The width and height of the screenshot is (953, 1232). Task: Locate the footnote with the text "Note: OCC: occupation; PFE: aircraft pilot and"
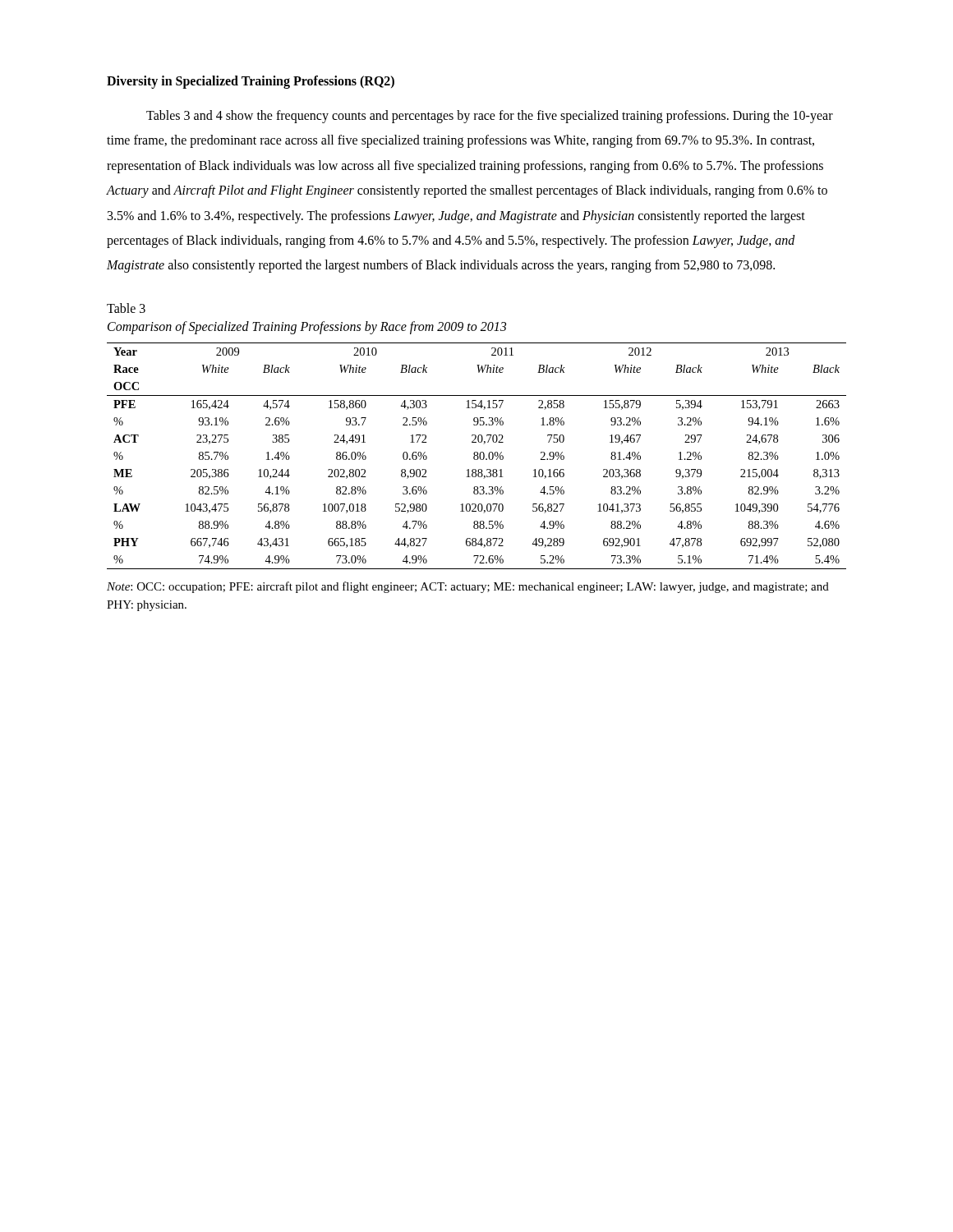point(468,595)
